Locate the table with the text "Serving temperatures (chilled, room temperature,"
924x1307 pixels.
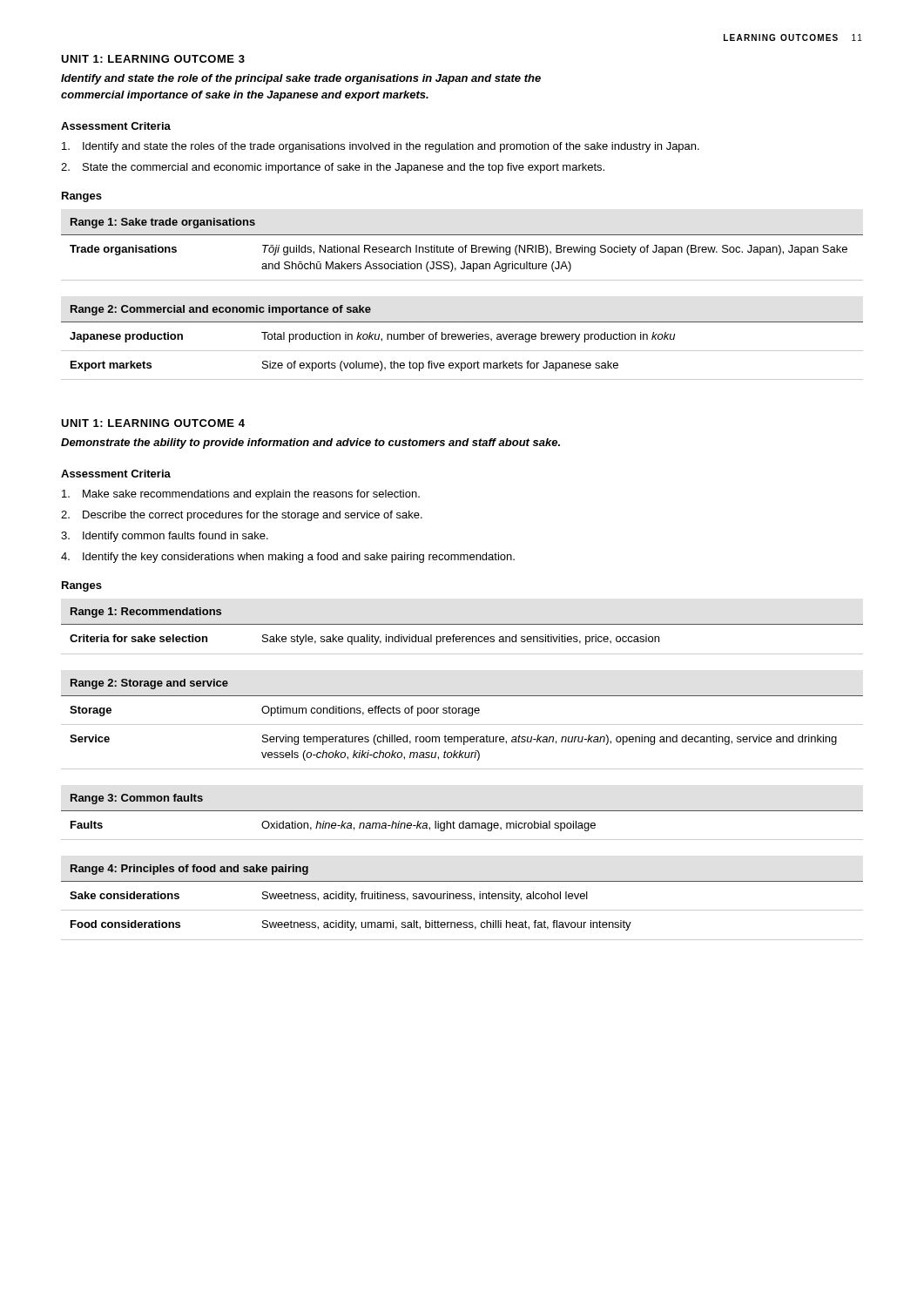462,720
